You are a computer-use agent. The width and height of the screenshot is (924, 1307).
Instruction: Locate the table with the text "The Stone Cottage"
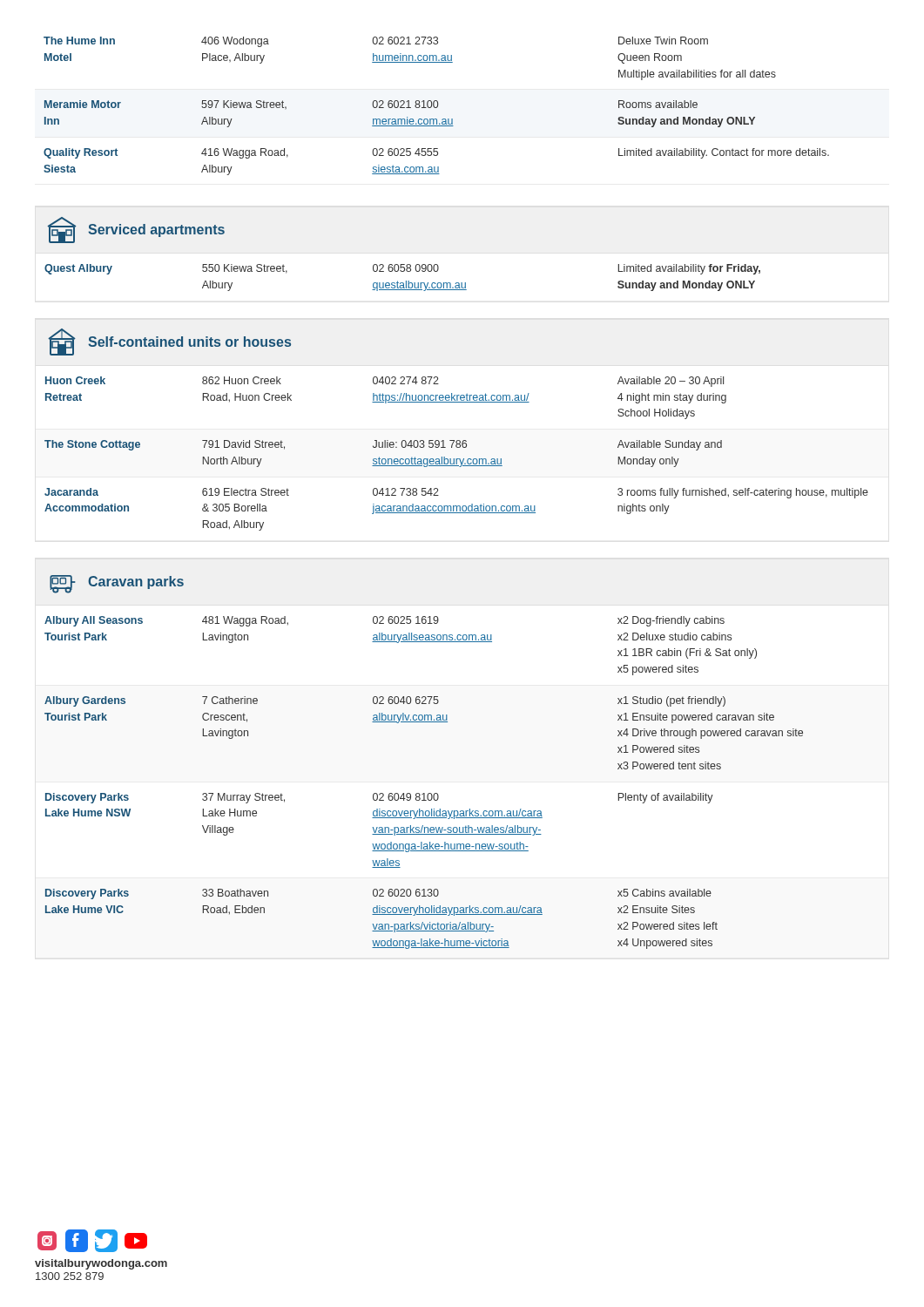[x=462, y=453]
